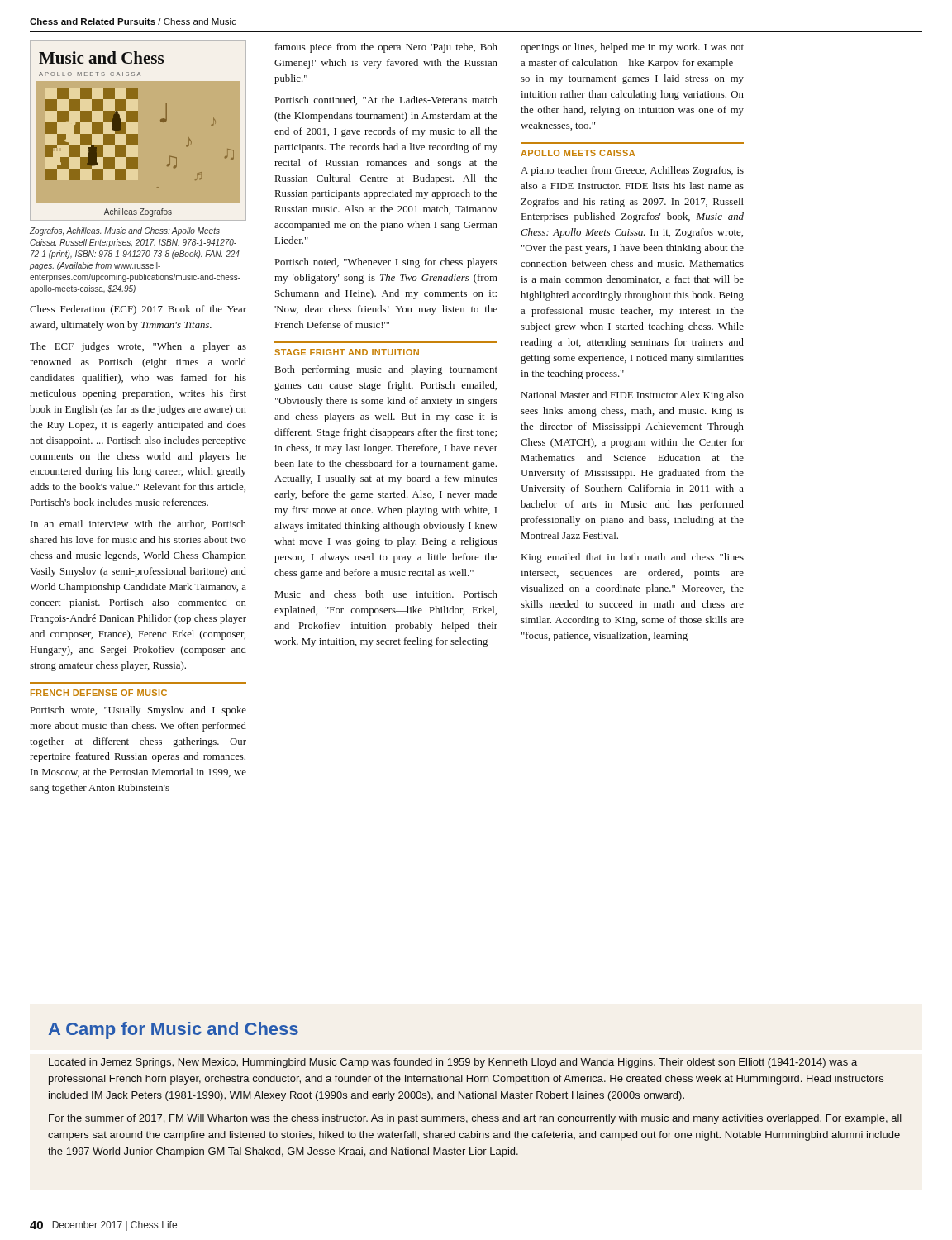Find the text block containing "openings or lines, helped me in my"
The height and width of the screenshot is (1240, 952).
click(x=632, y=86)
